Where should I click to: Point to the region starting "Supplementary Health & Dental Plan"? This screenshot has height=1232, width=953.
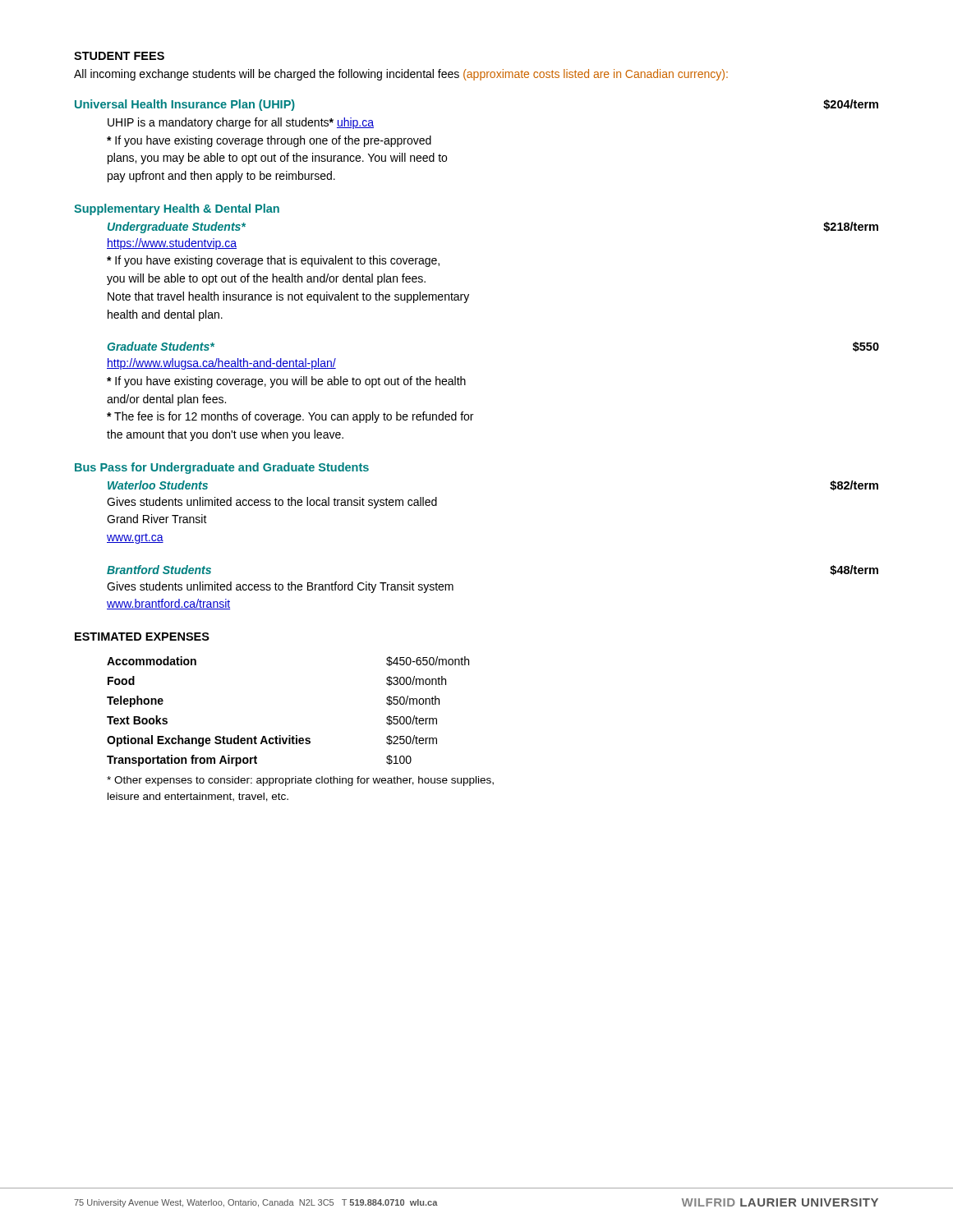177,208
